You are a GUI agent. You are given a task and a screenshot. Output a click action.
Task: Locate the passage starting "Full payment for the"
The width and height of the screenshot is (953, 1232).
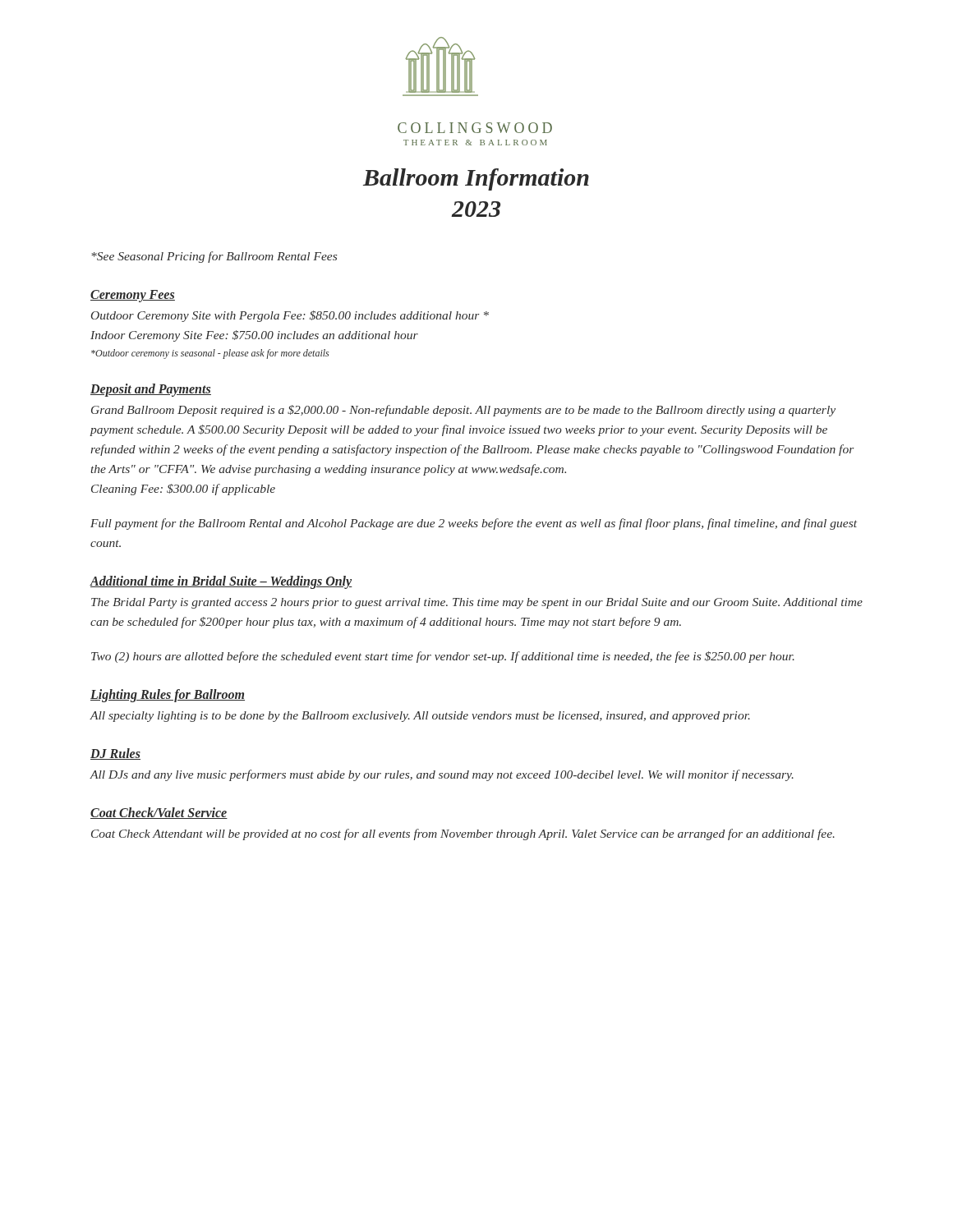[x=474, y=533]
